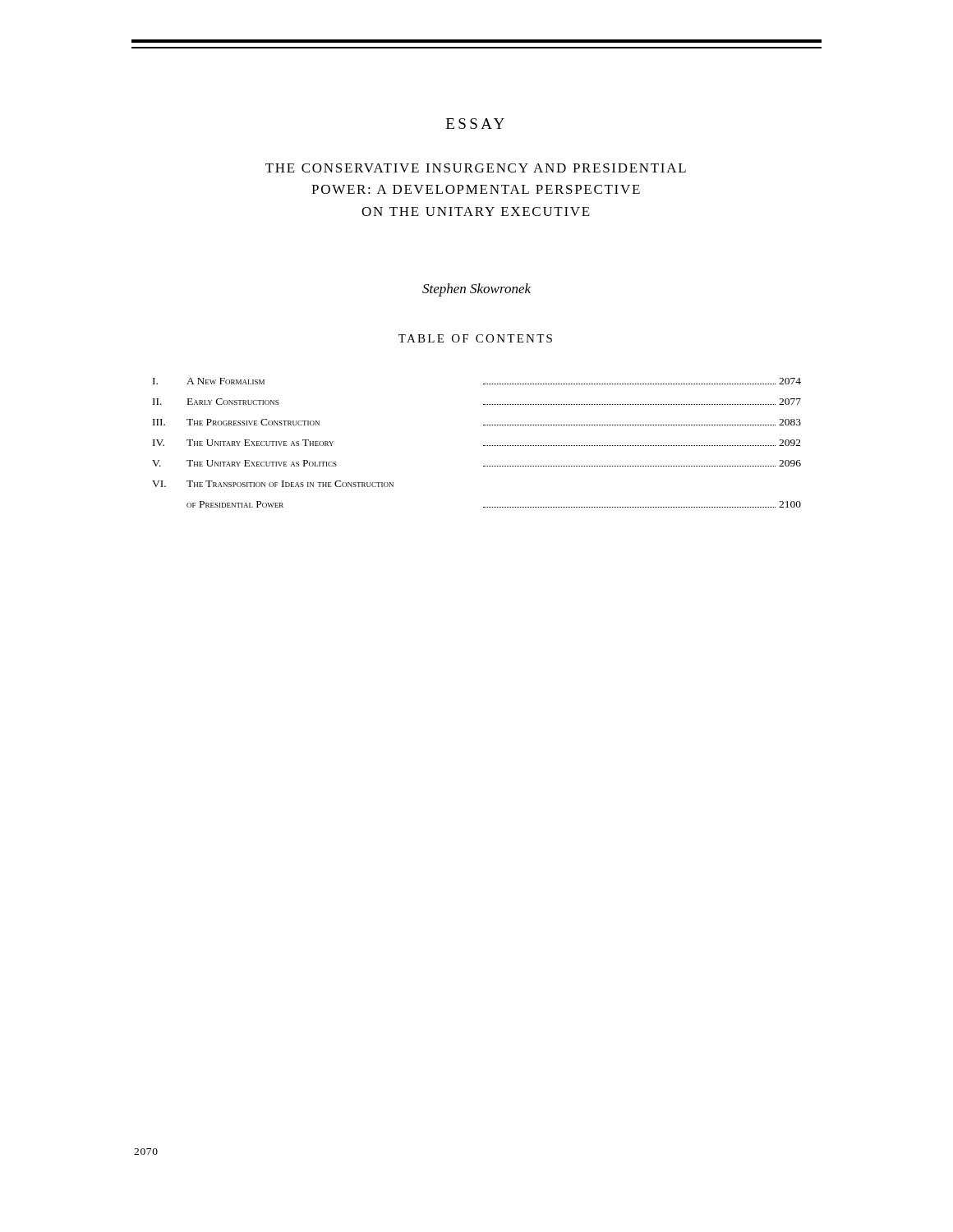The height and width of the screenshot is (1232, 953).
Task: Find the block on this page that starts "IV. The Unitary Executive as Theory"
Action: (x=476, y=443)
